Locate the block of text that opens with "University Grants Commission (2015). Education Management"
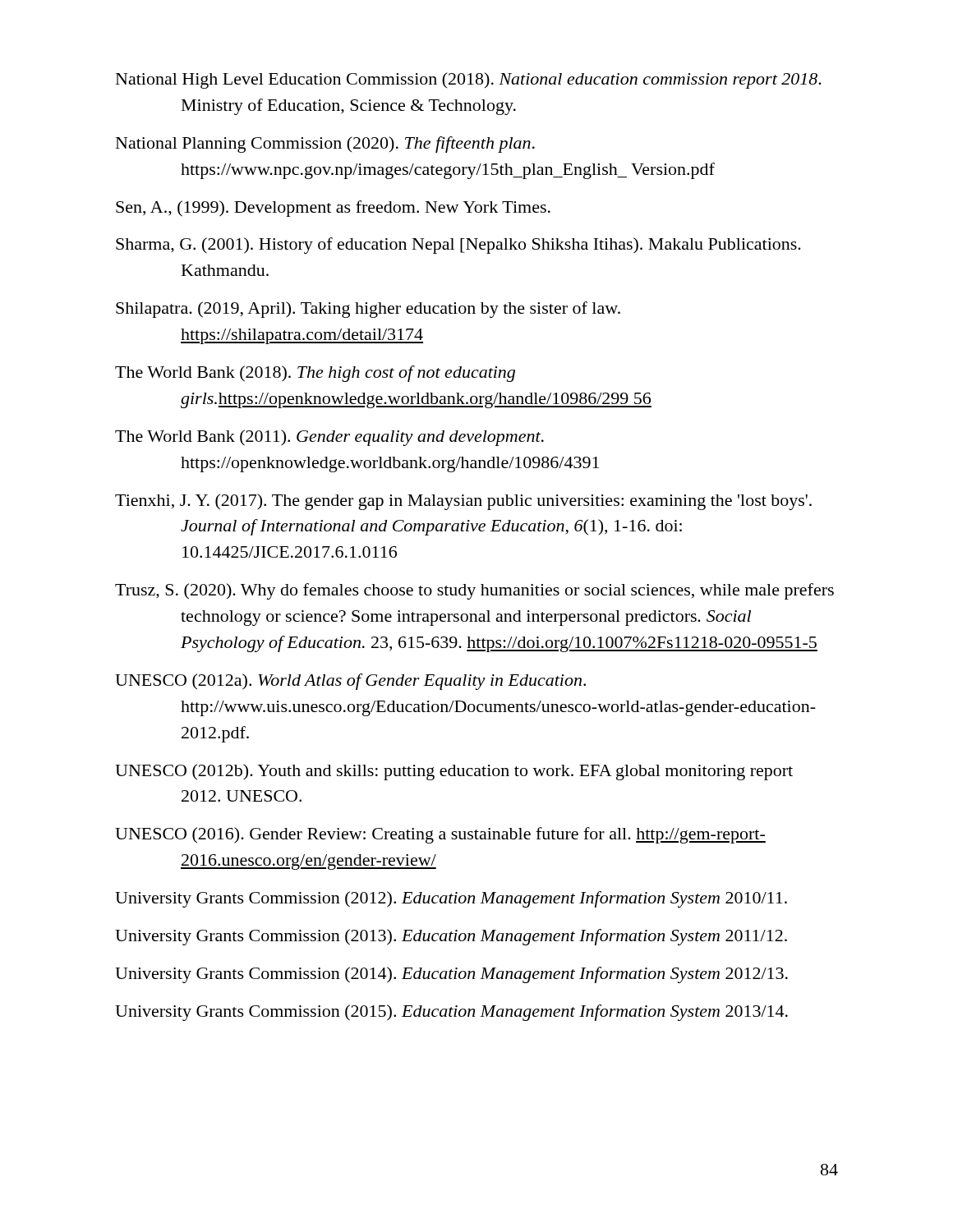953x1232 pixels. tap(452, 1011)
